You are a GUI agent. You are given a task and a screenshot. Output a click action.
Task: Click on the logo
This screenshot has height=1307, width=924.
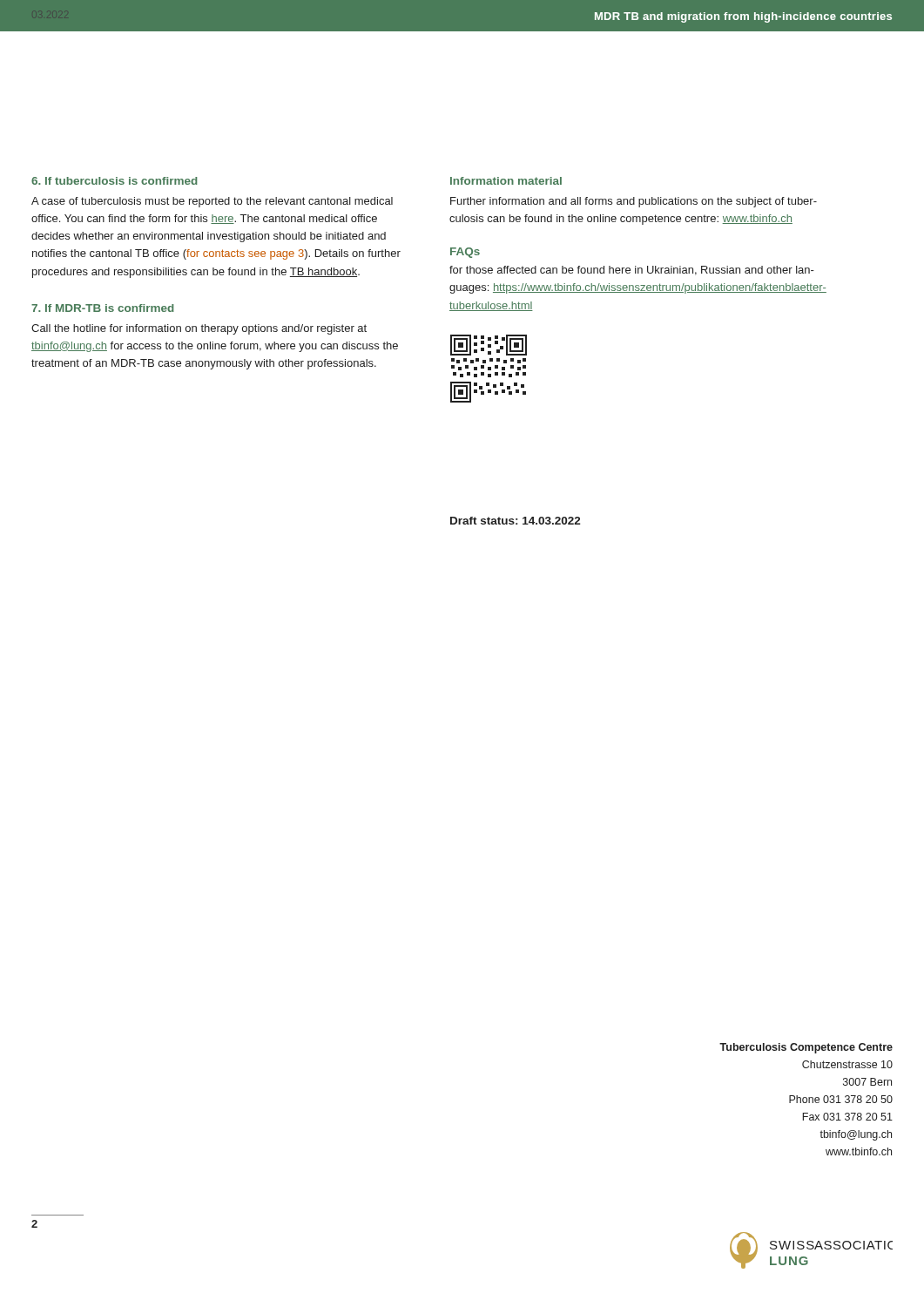(806, 1249)
